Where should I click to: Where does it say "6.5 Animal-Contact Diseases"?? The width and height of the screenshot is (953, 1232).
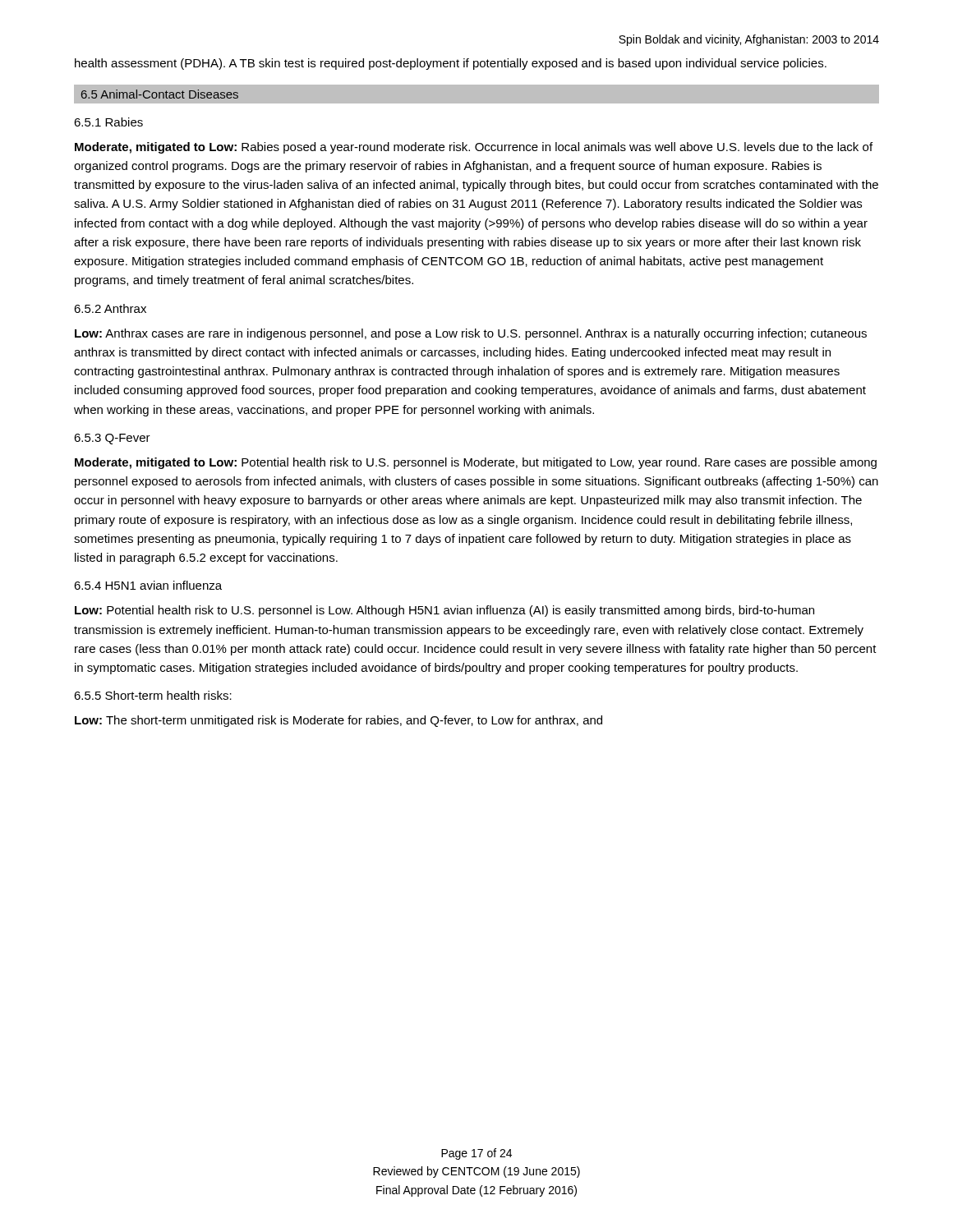[160, 94]
